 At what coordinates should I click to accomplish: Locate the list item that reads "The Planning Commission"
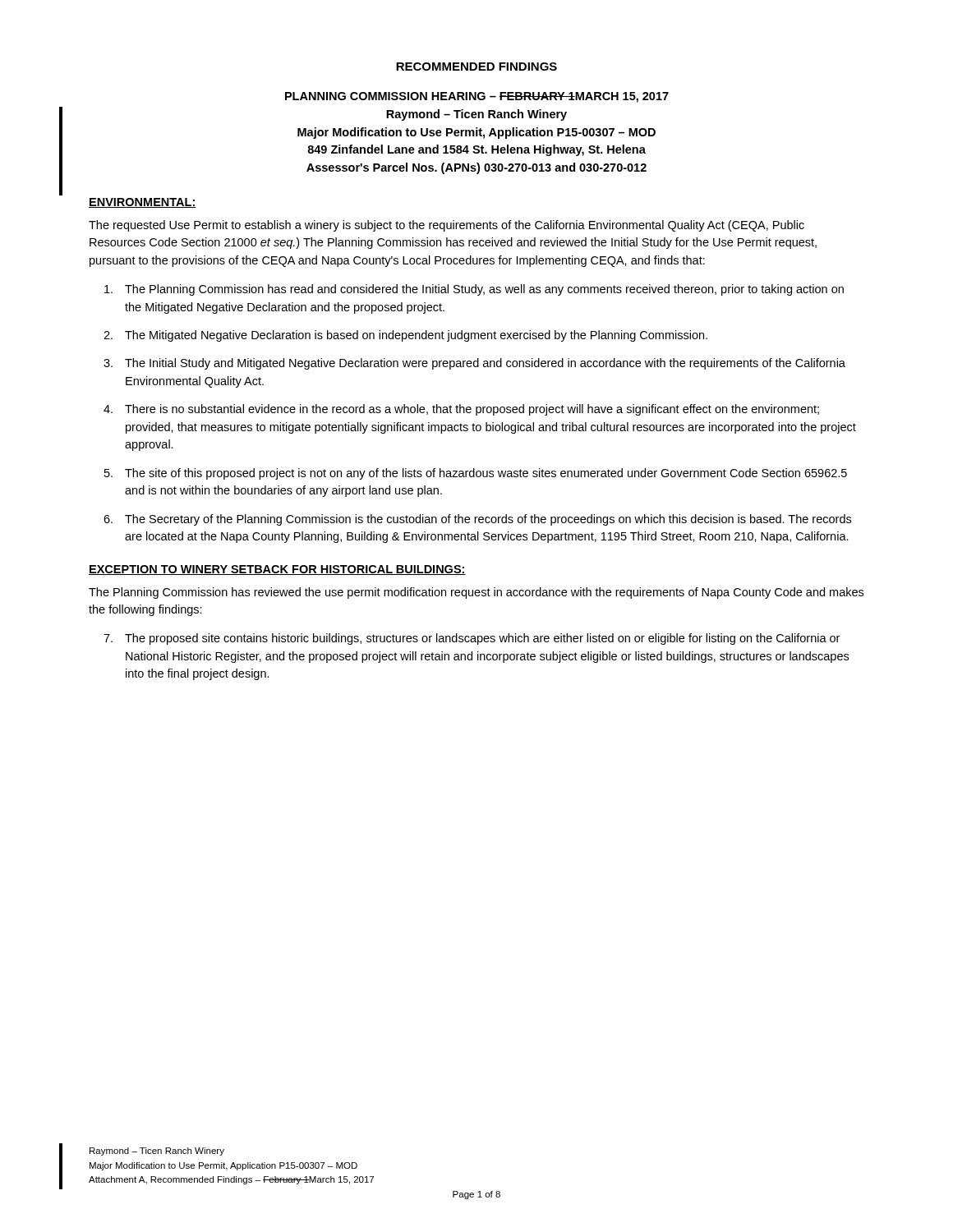pyautogui.click(x=484, y=299)
